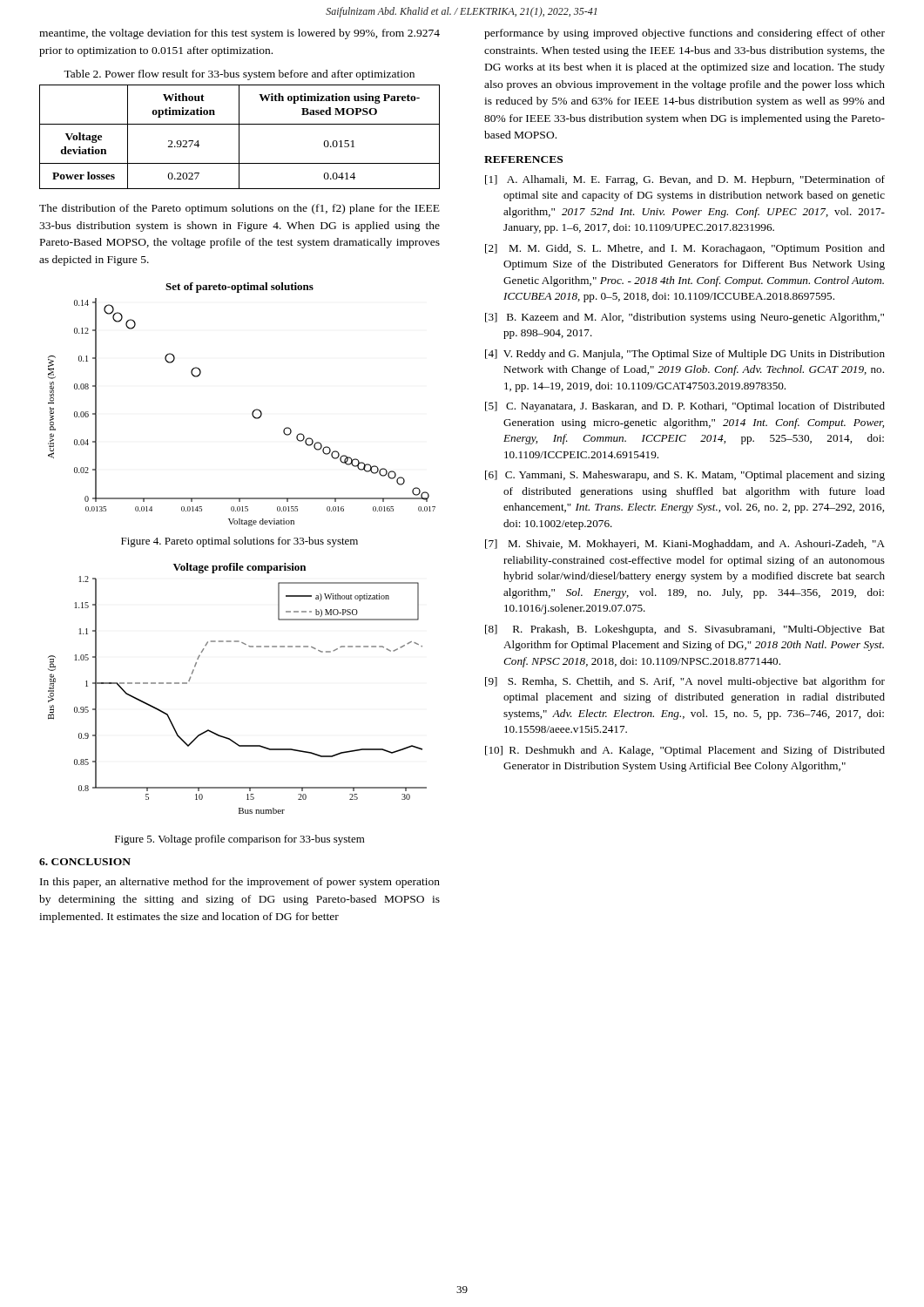Locate the block of text that opens with "[8] R. Prakash, B. Lokeshgupta, and"
Image resolution: width=924 pixels, height=1307 pixels.
point(684,644)
